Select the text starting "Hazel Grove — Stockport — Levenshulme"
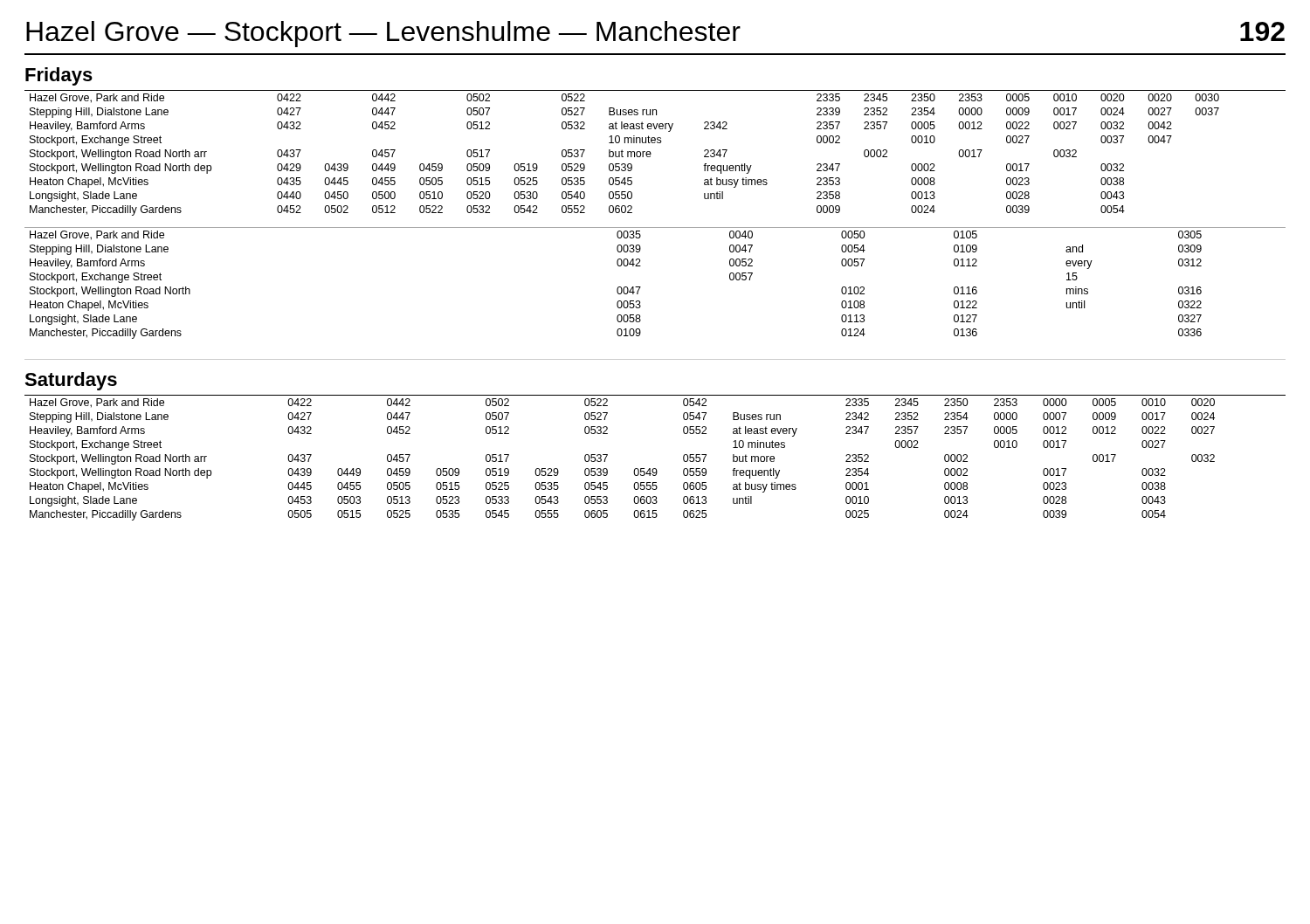Viewport: 1310px width, 924px height. (x=655, y=35)
